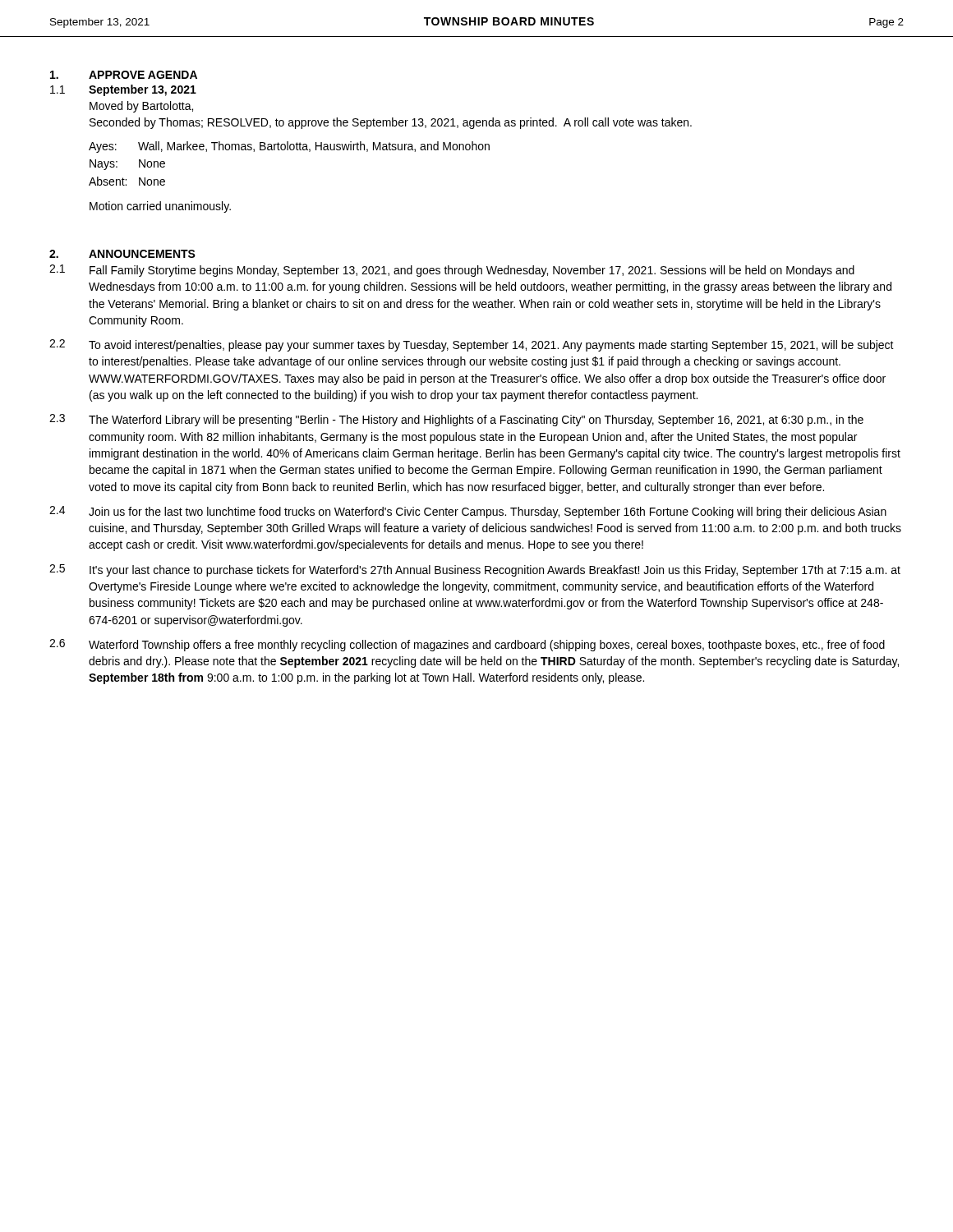Click on the text starting "2.2 To avoid"
The height and width of the screenshot is (1232, 953).
[476, 370]
